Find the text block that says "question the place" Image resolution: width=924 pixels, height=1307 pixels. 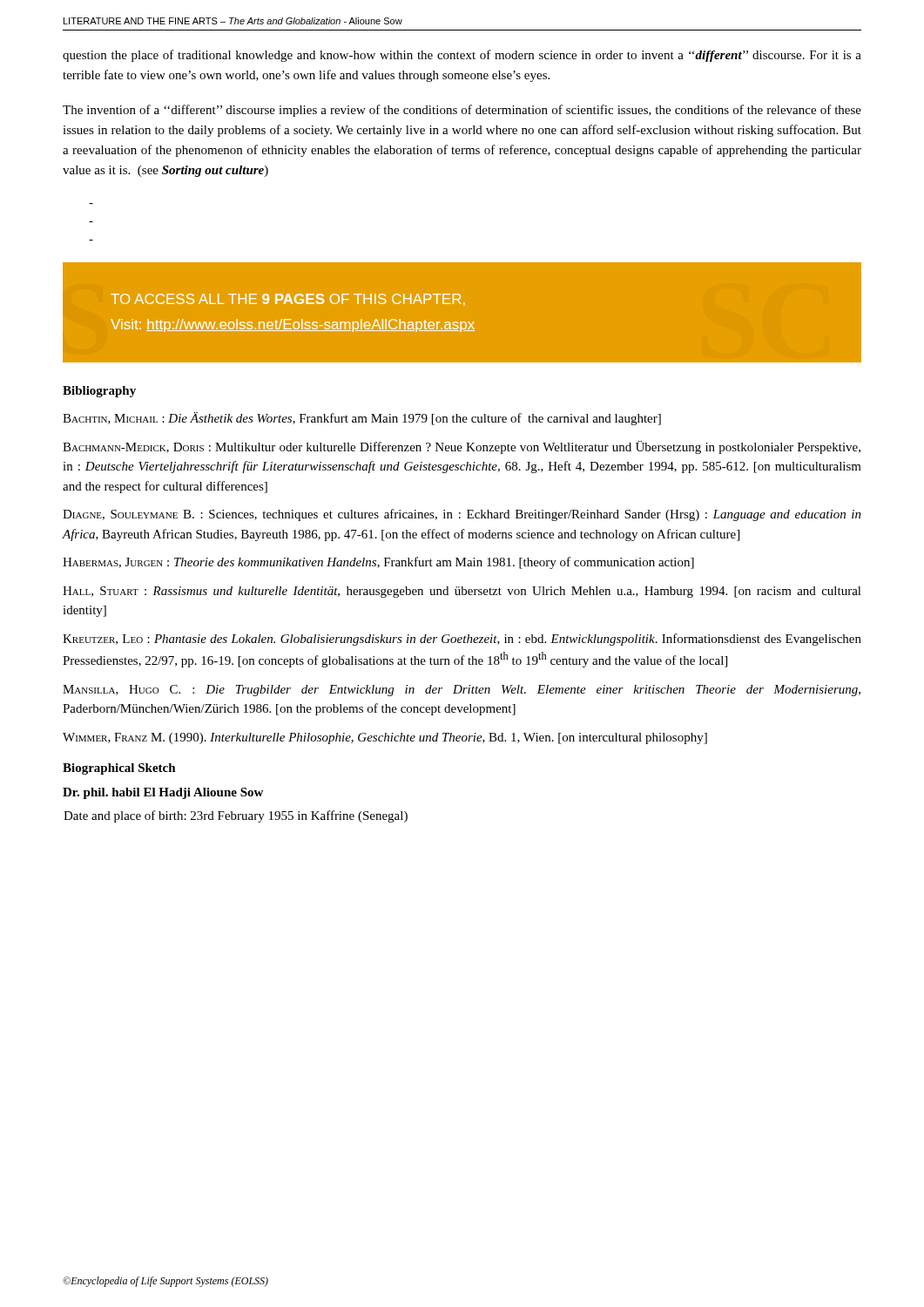(462, 65)
